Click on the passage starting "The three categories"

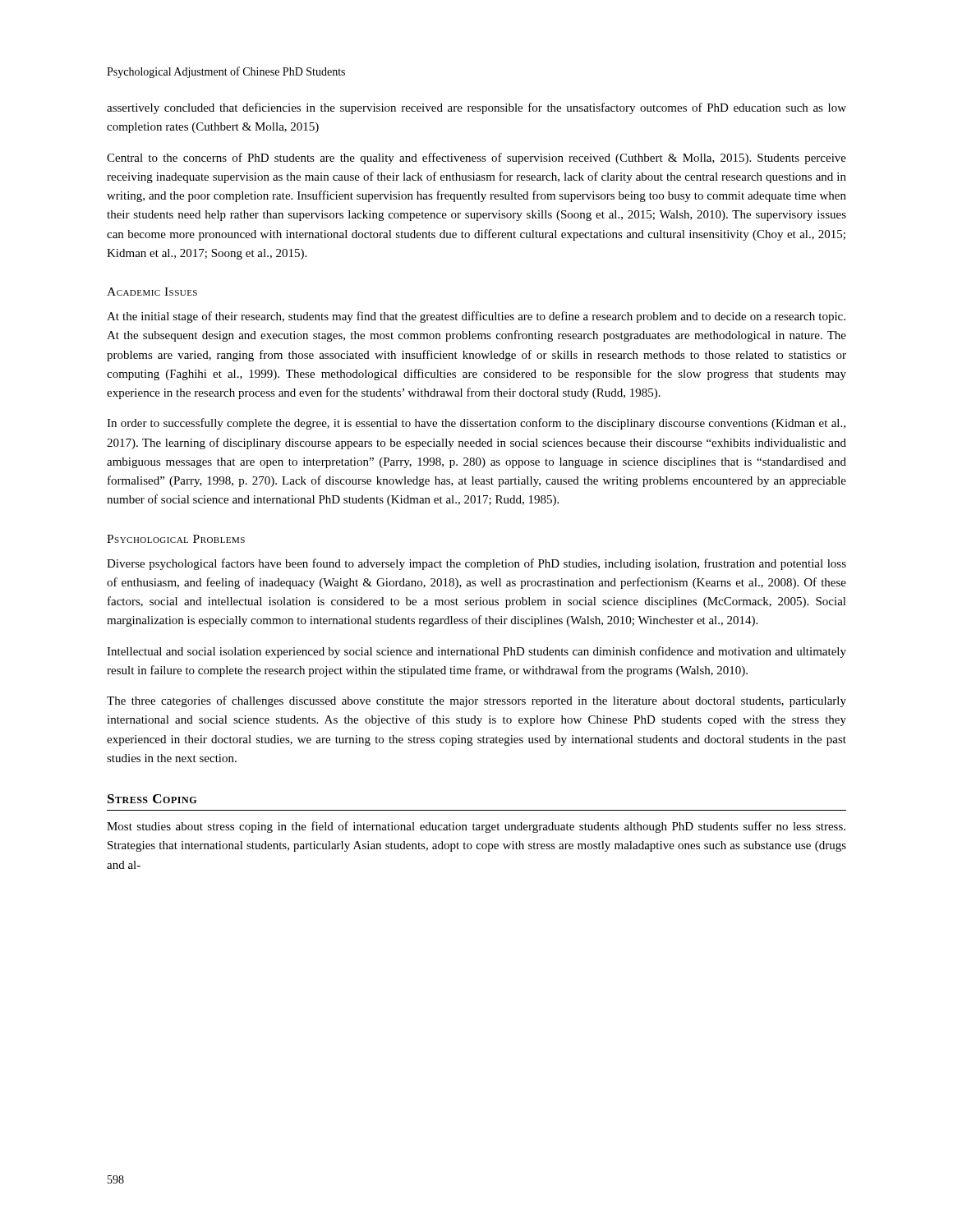pyautogui.click(x=476, y=729)
